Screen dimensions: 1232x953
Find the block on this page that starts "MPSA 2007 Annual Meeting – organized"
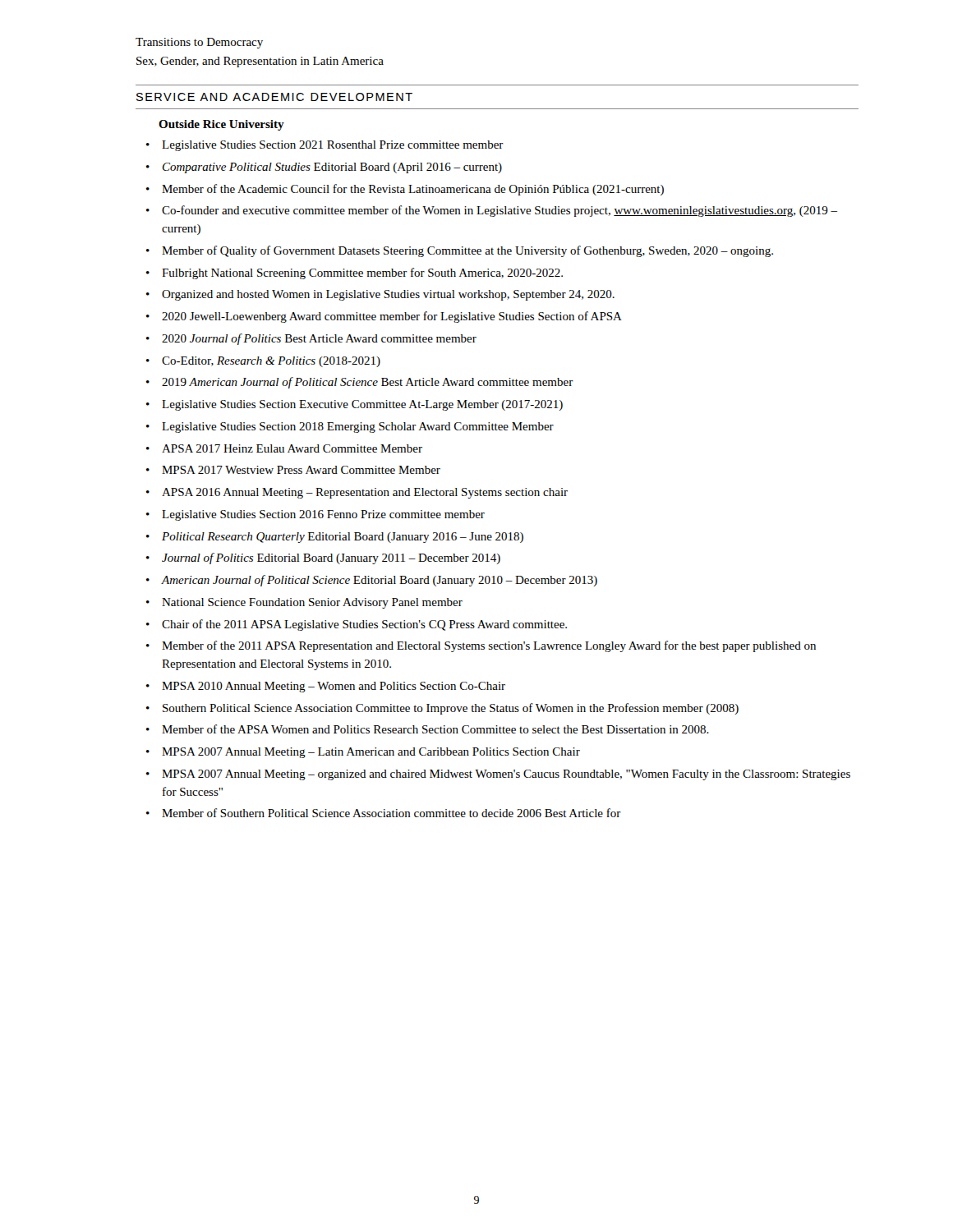506,782
